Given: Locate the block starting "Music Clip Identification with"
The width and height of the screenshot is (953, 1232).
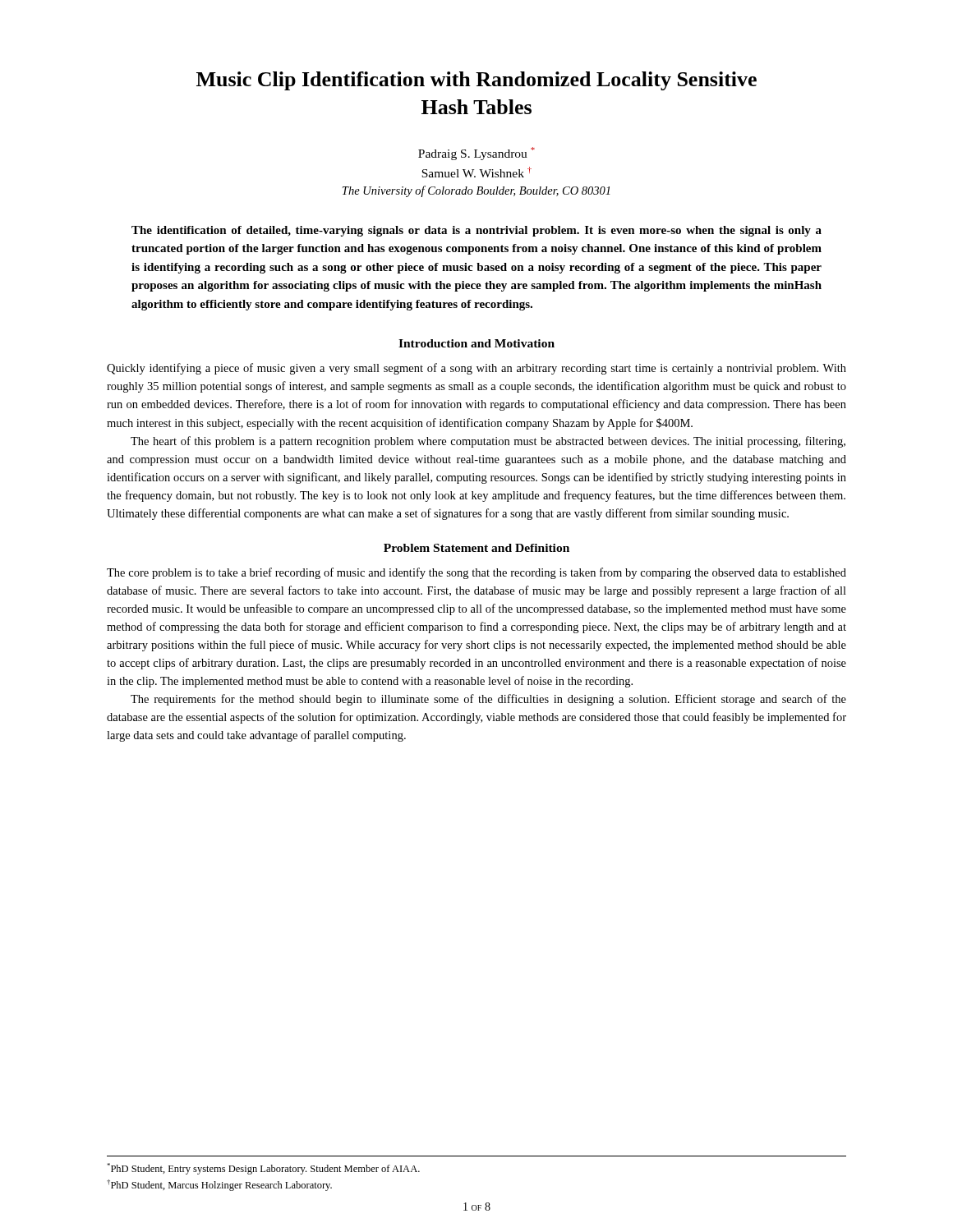Looking at the screenshot, I should (x=476, y=93).
